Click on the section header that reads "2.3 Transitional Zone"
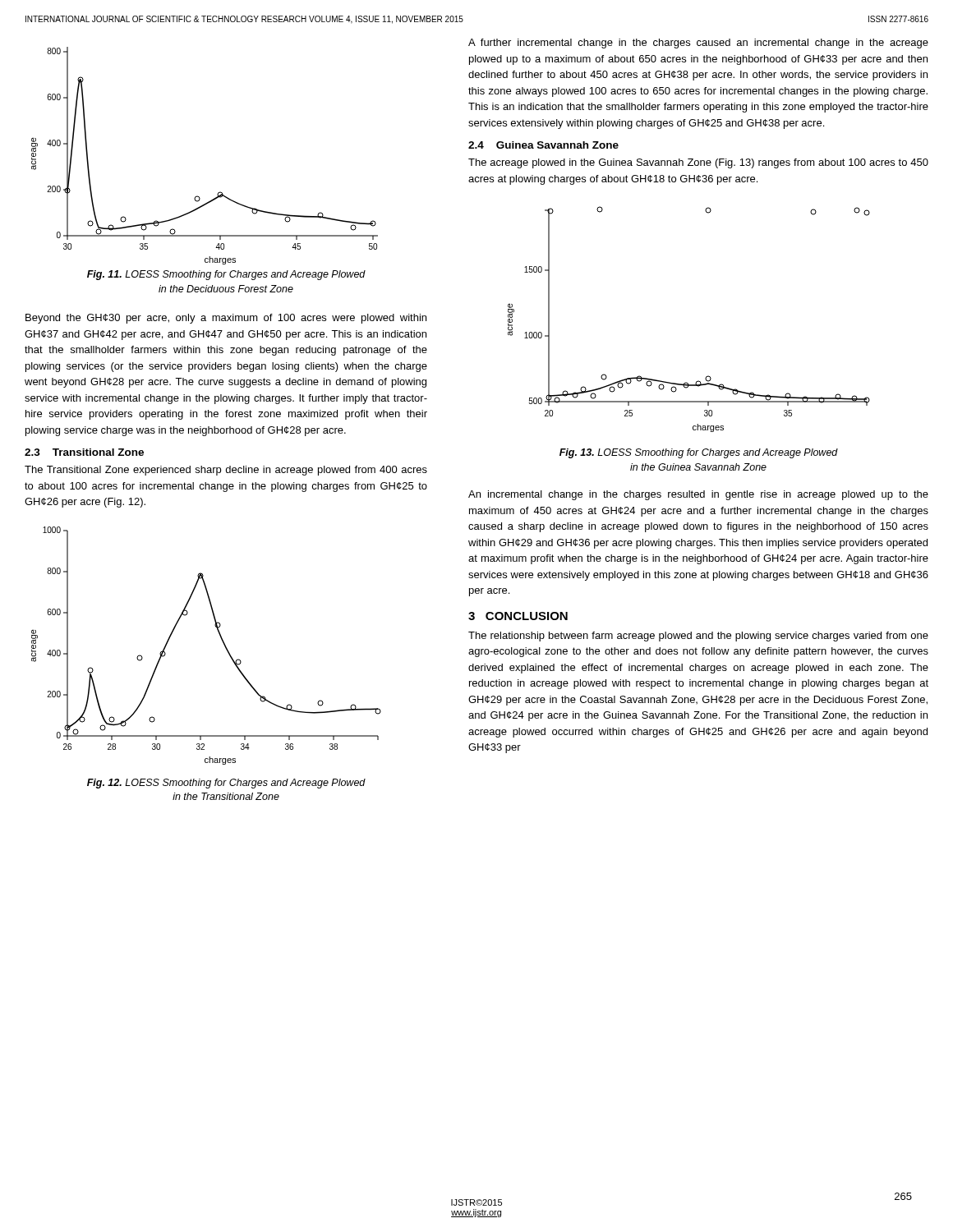Image resolution: width=953 pixels, height=1232 pixels. pyautogui.click(x=84, y=452)
